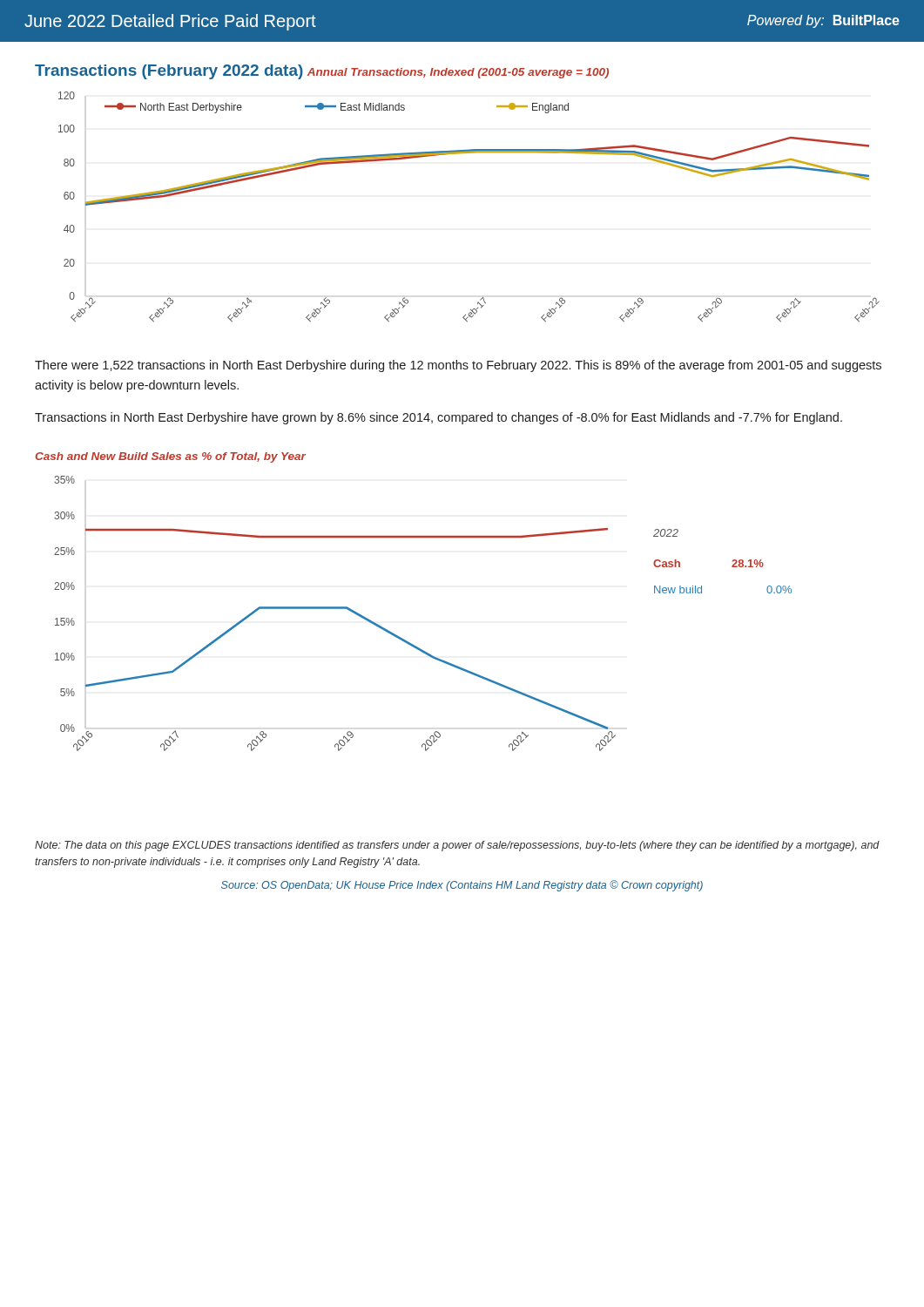Point to the element starting "Note: The data"
The image size is (924, 1307).
(x=457, y=853)
